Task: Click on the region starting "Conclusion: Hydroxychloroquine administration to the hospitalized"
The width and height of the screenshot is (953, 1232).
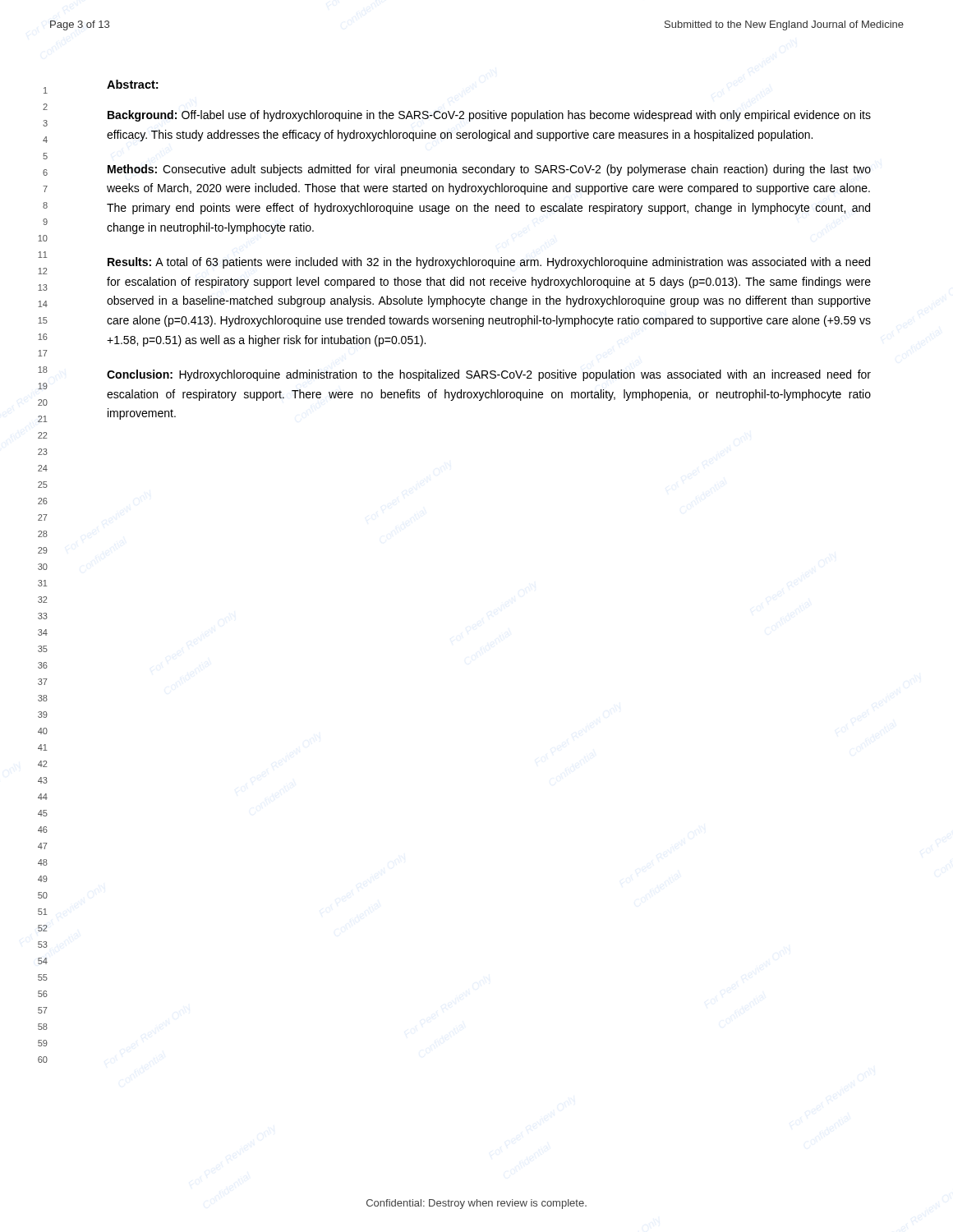Action: click(489, 394)
